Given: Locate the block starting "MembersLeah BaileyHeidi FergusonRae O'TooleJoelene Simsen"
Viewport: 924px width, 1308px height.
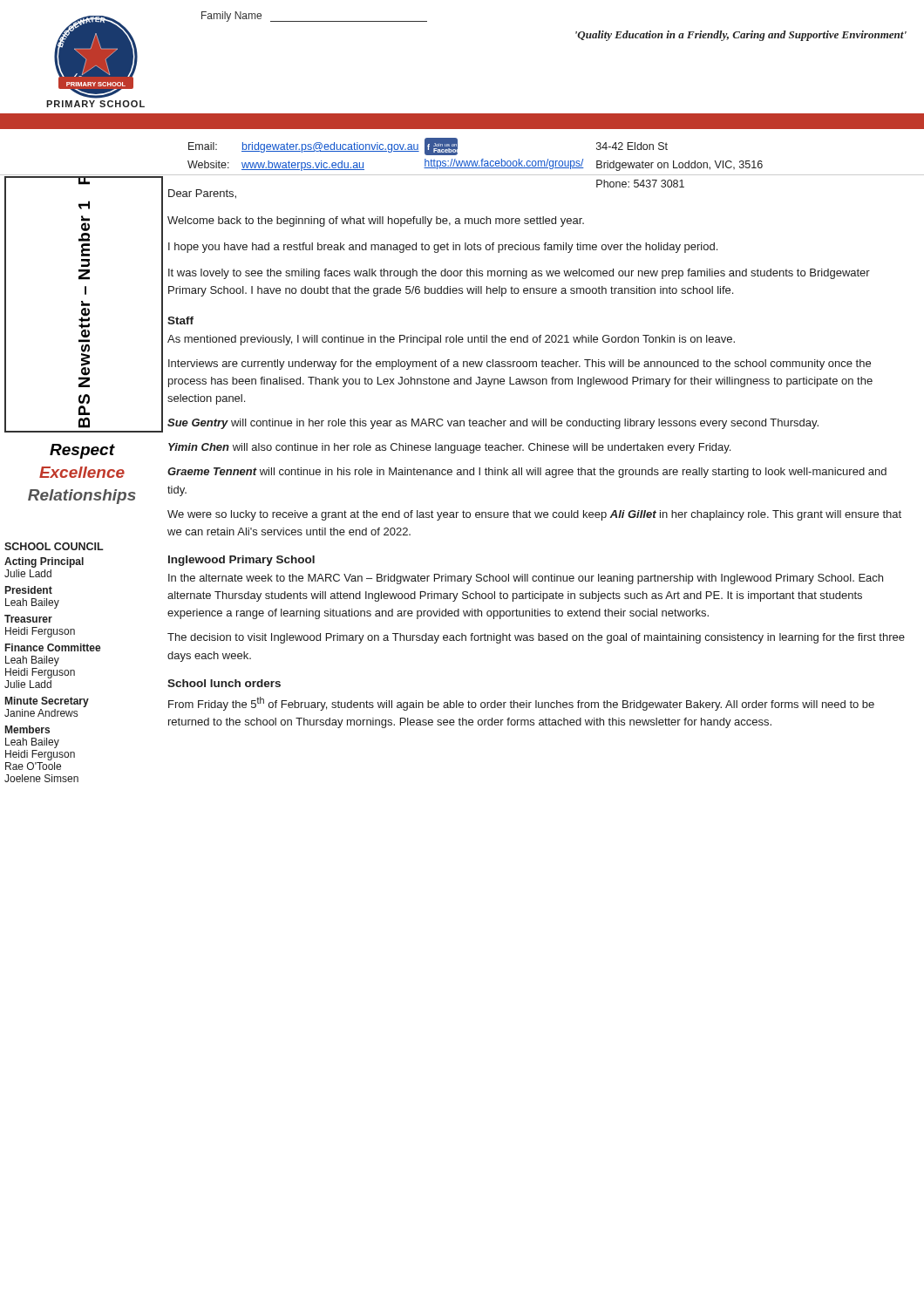Looking at the screenshot, I should 42,754.
